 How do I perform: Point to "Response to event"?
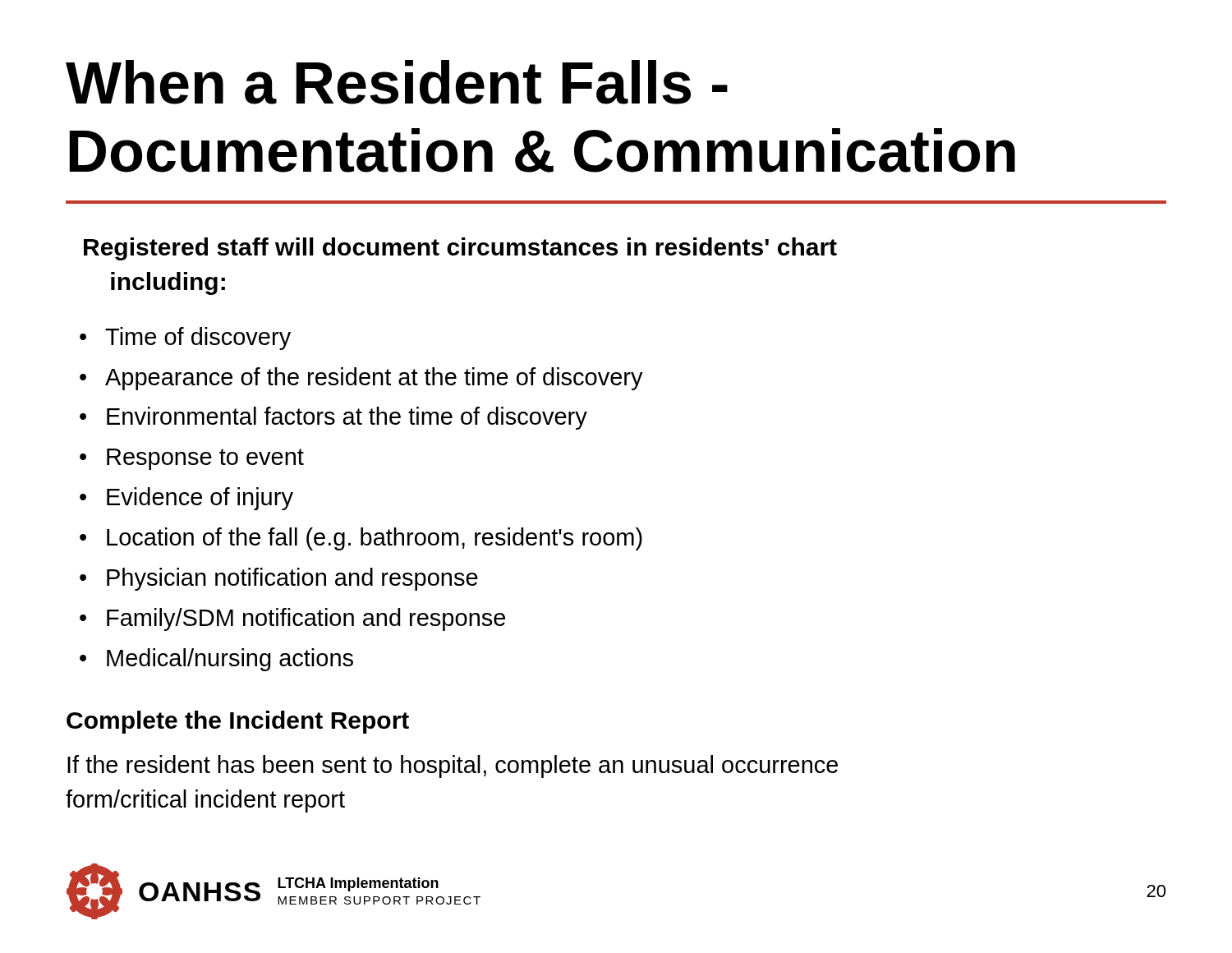pos(204,457)
